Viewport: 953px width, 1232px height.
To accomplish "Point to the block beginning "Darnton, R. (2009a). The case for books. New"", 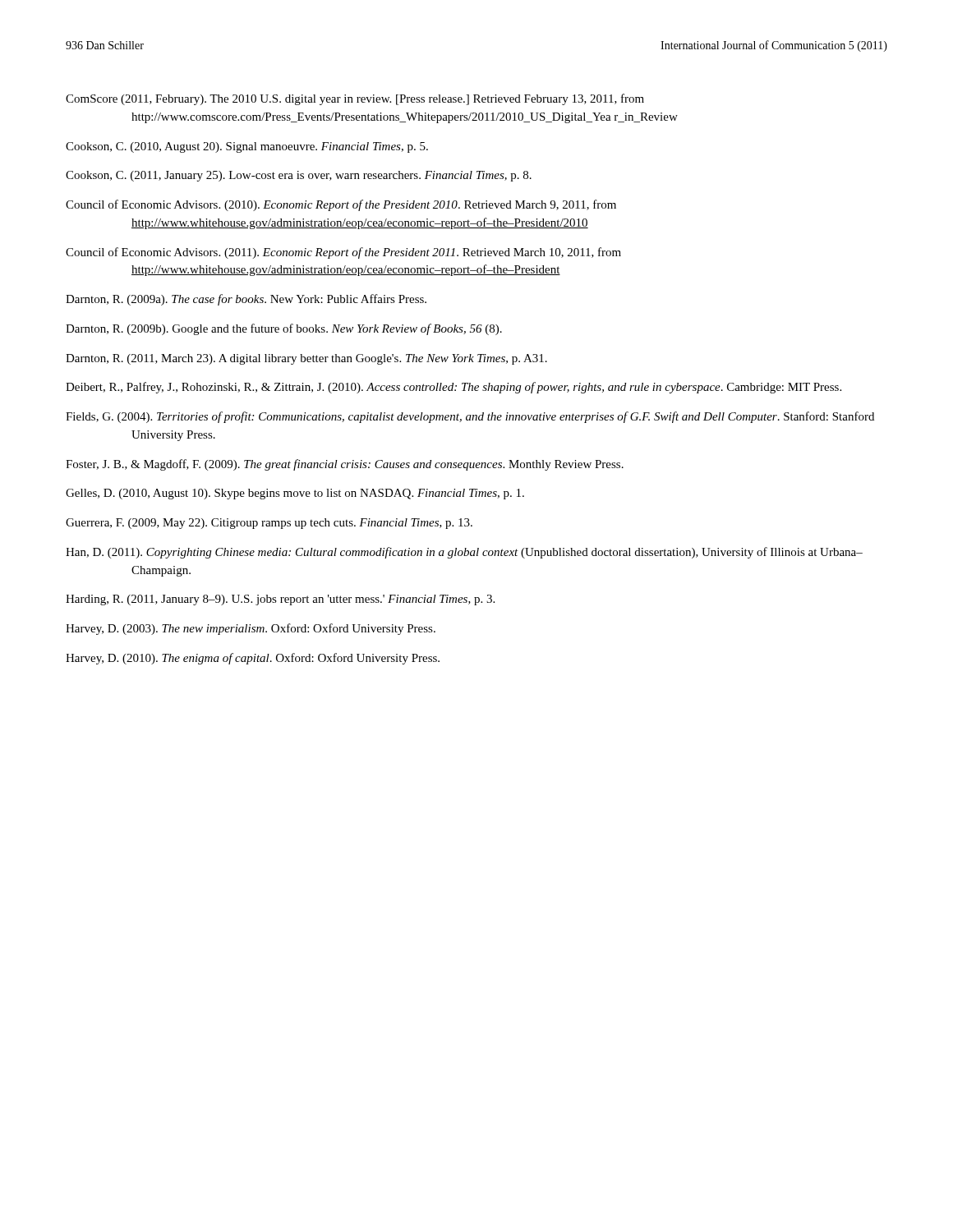I will (246, 300).
